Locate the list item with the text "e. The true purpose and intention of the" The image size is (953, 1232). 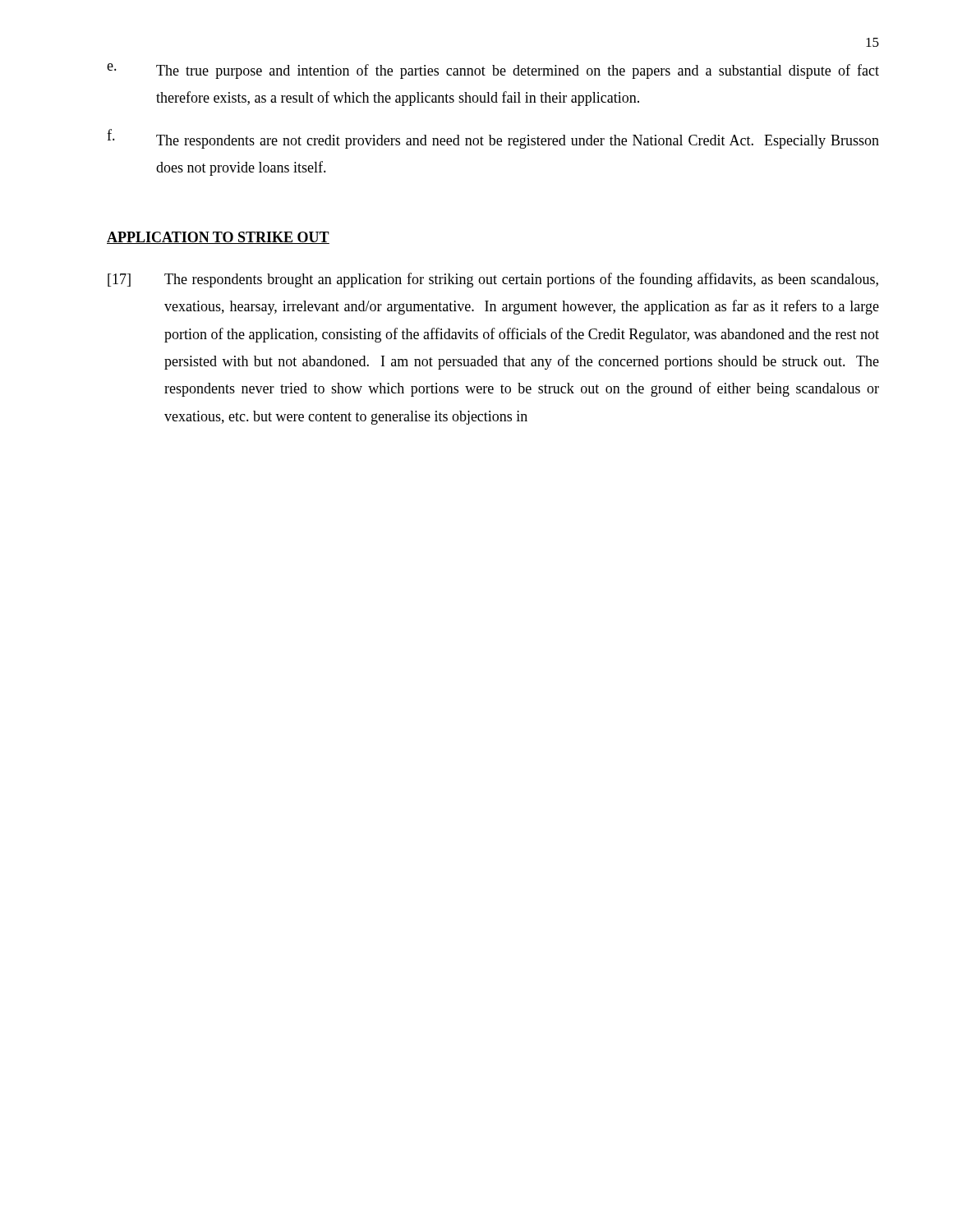tap(493, 85)
